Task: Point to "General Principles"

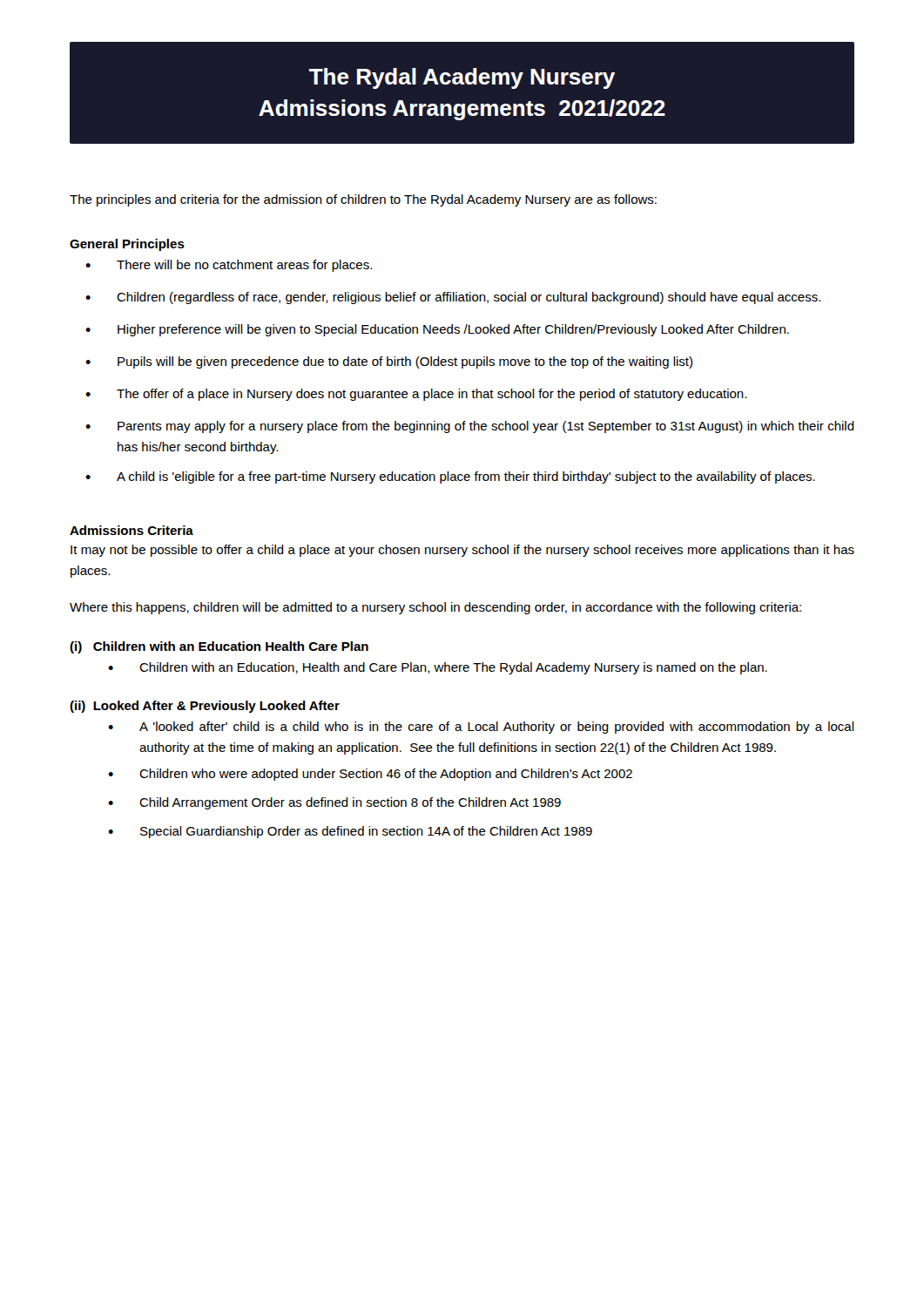Action: pyautogui.click(x=127, y=243)
